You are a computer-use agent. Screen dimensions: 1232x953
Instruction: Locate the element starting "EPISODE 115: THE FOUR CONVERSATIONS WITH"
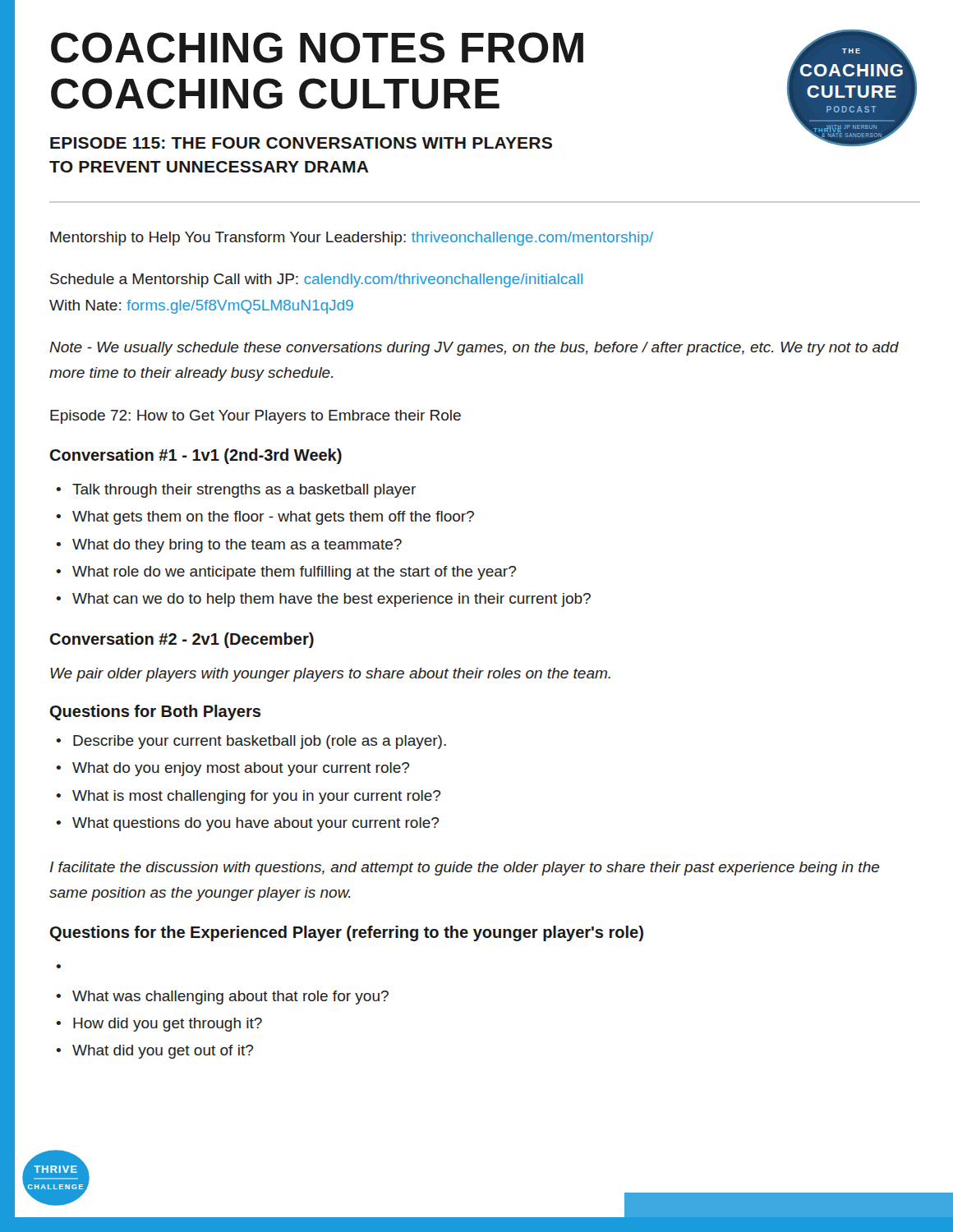(x=301, y=154)
